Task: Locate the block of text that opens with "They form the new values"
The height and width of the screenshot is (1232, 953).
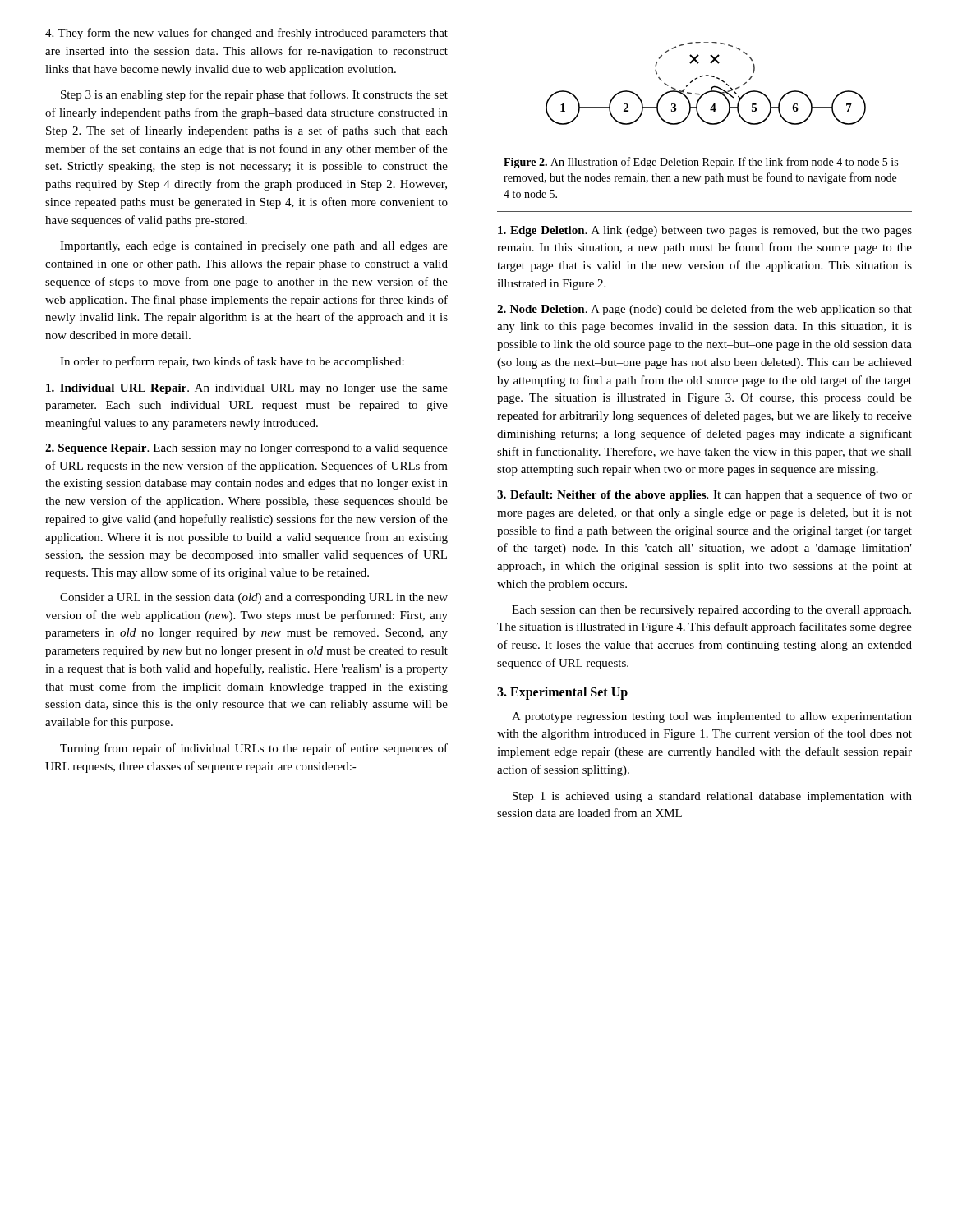Action: 246,51
